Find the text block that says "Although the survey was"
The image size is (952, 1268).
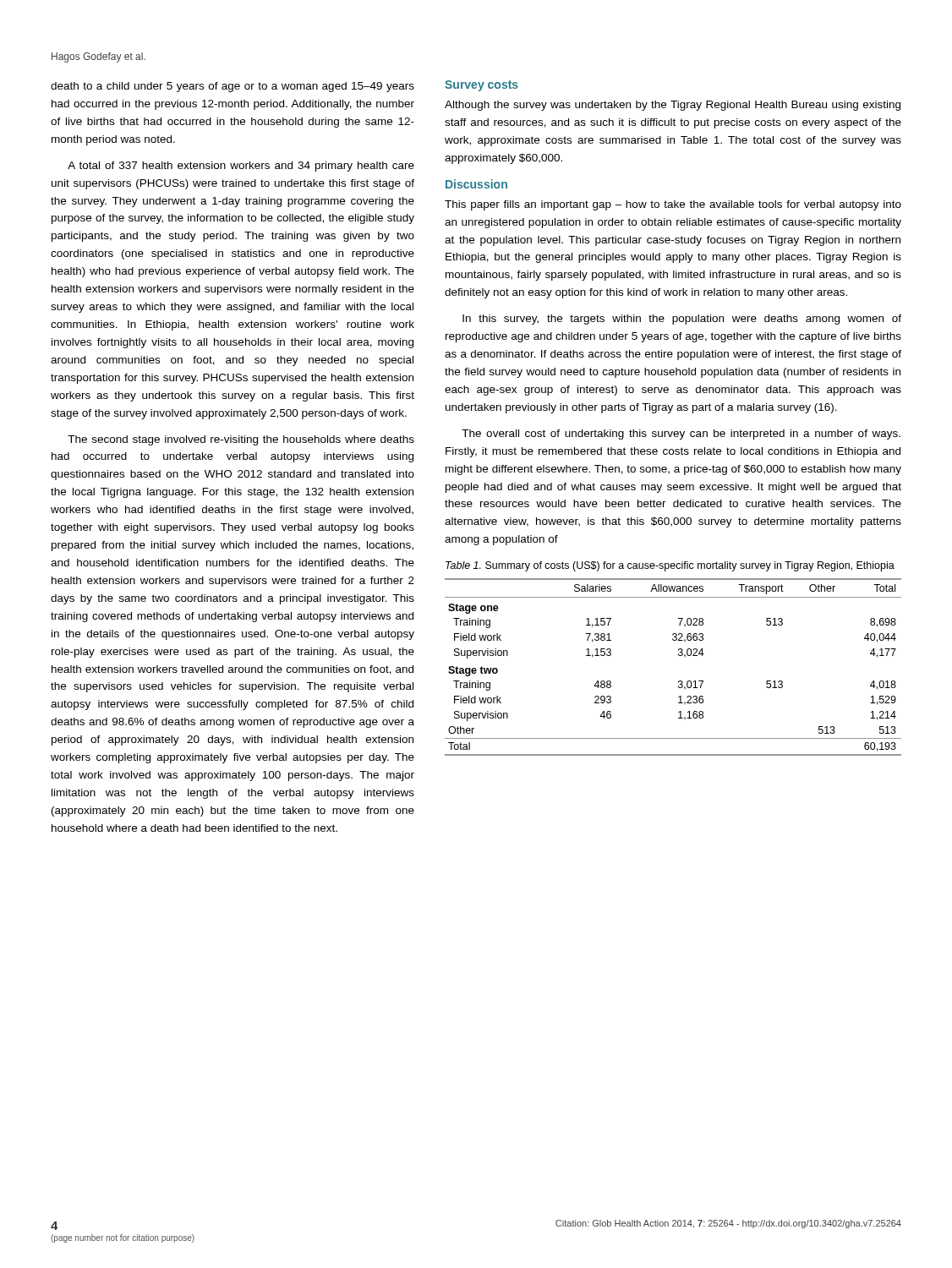673,132
